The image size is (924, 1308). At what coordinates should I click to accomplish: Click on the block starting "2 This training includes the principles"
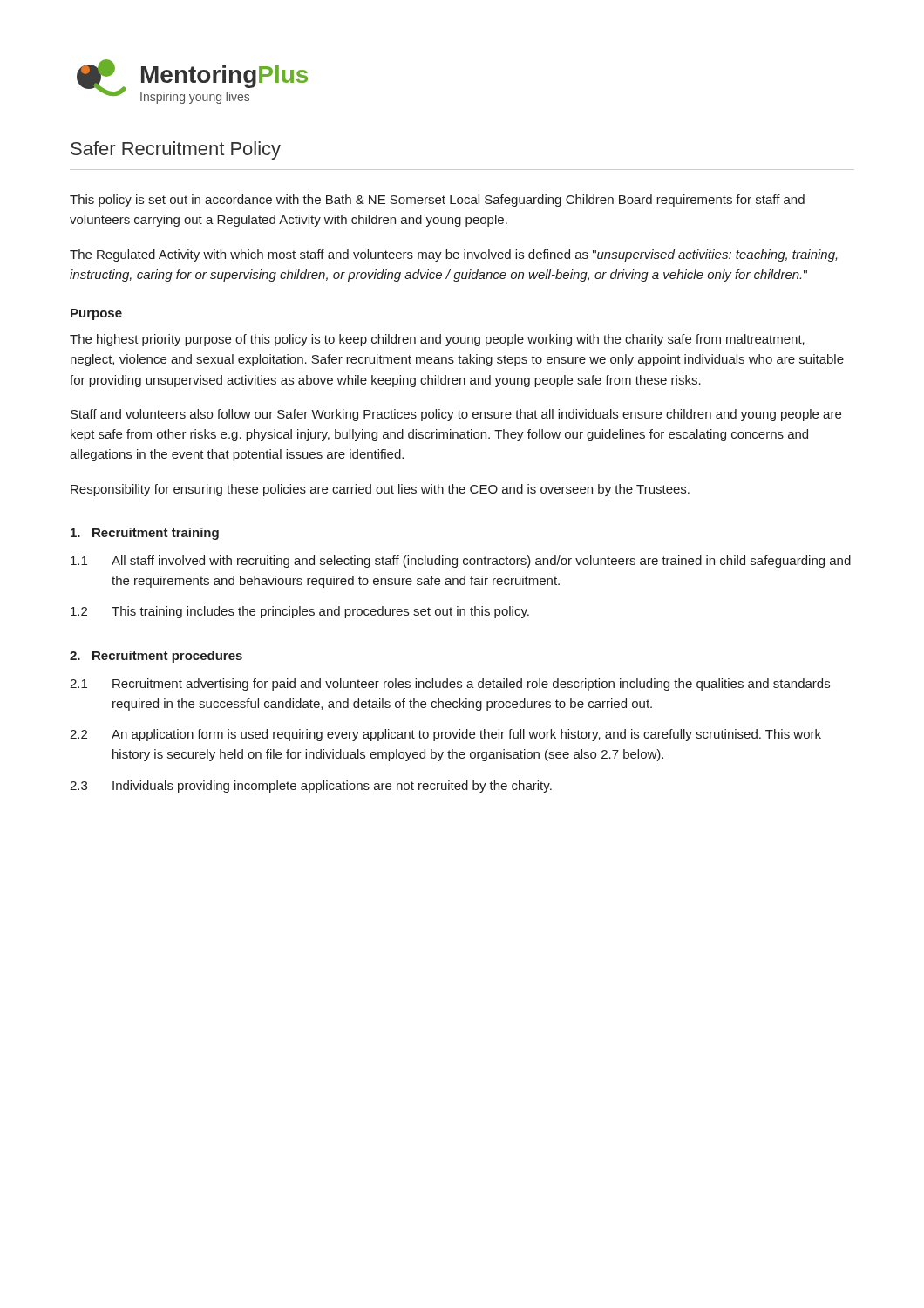pos(462,611)
